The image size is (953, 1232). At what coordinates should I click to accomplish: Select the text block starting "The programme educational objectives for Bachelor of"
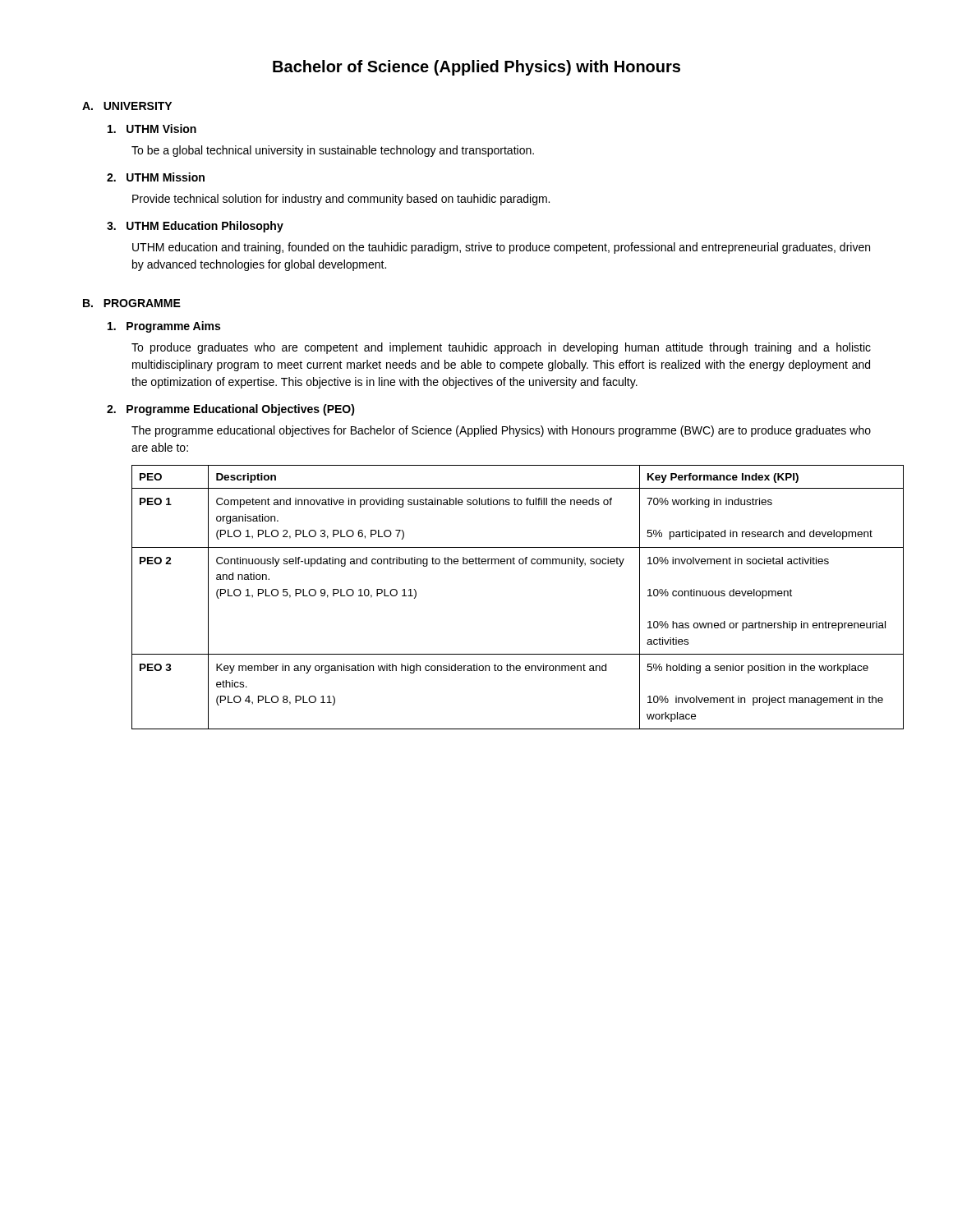click(x=501, y=439)
